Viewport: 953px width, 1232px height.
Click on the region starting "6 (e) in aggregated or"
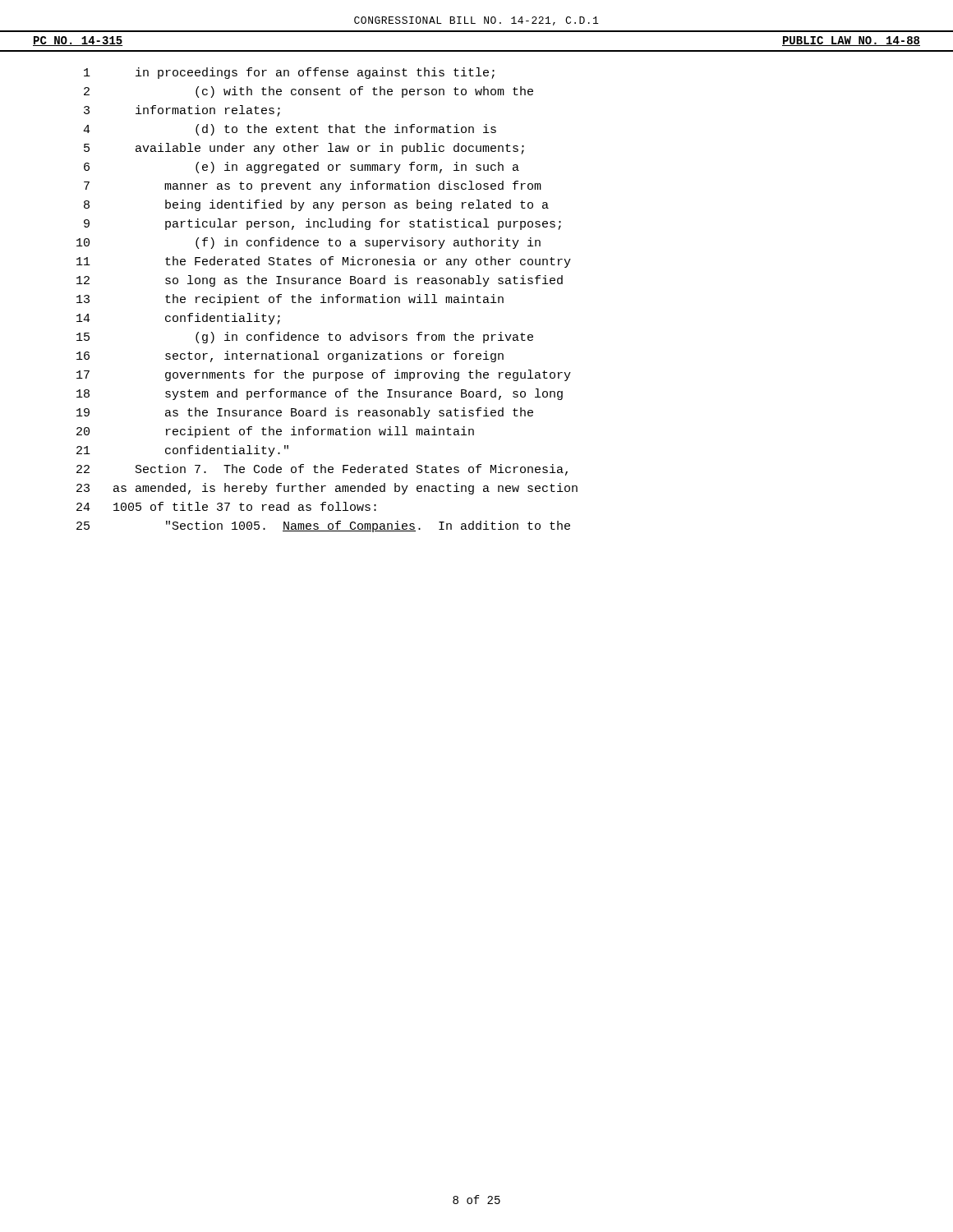[476, 168]
